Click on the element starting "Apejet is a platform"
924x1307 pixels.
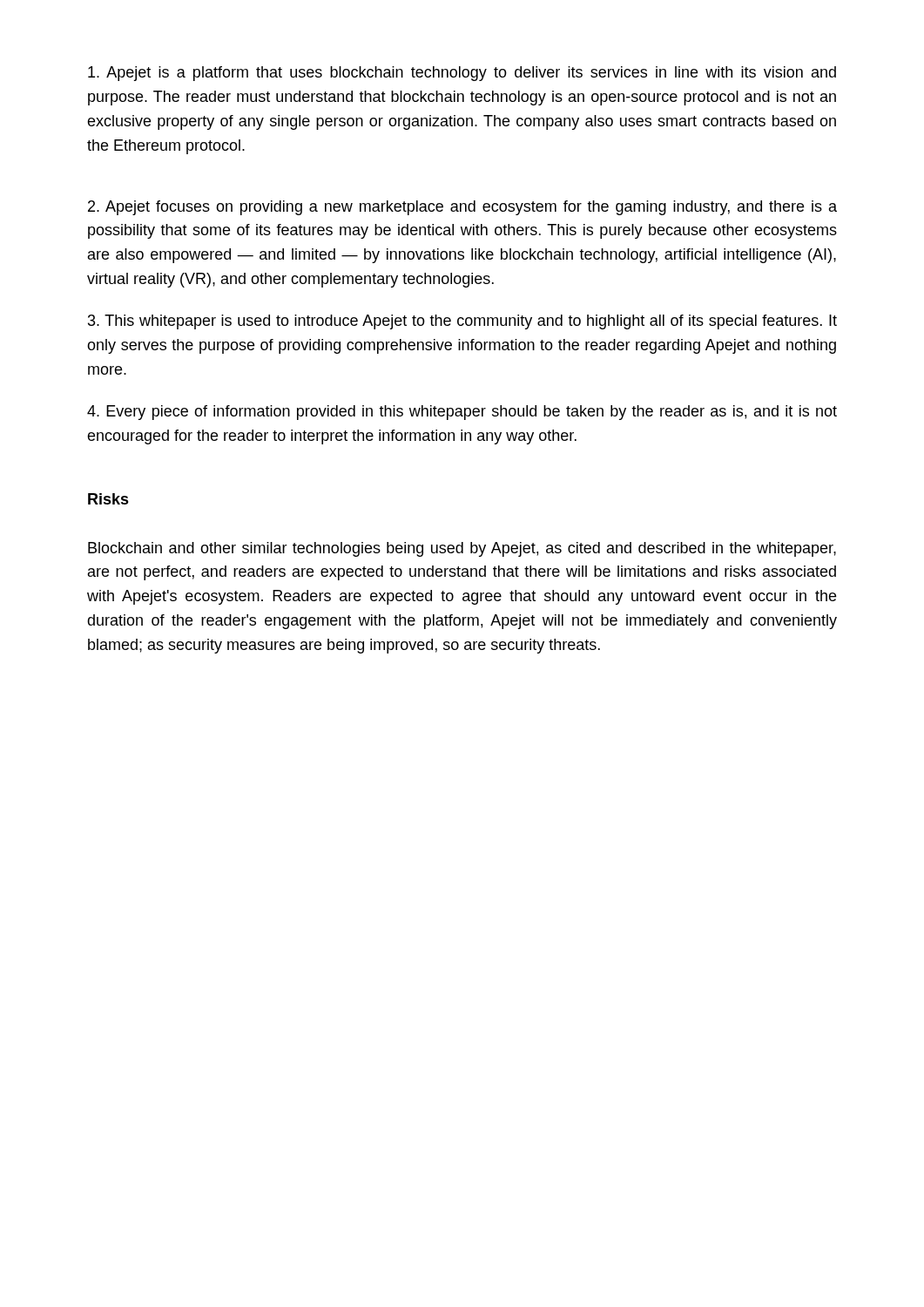tap(462, 109)
